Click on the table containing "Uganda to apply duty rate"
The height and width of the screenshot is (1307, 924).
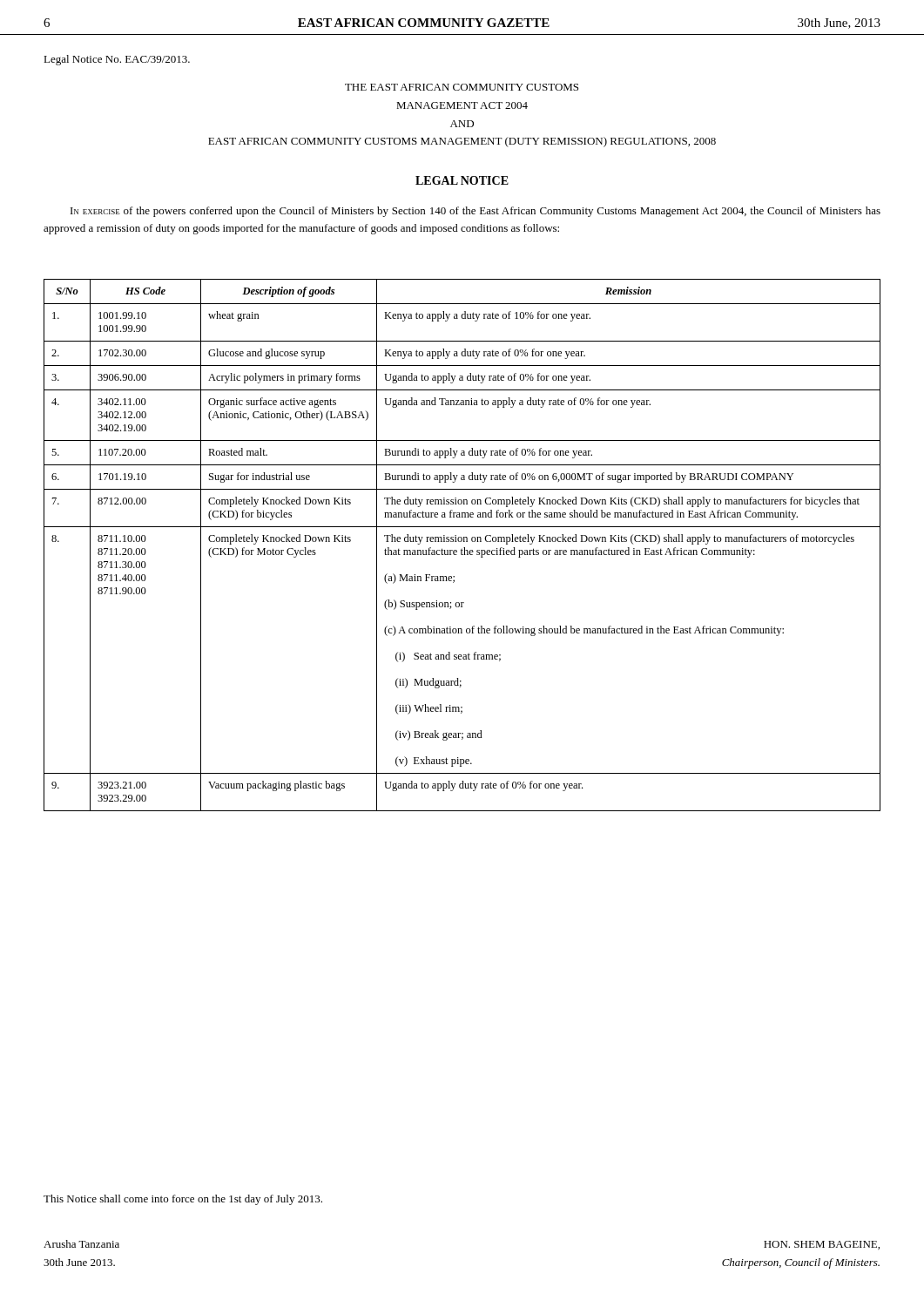pos(462,545)
